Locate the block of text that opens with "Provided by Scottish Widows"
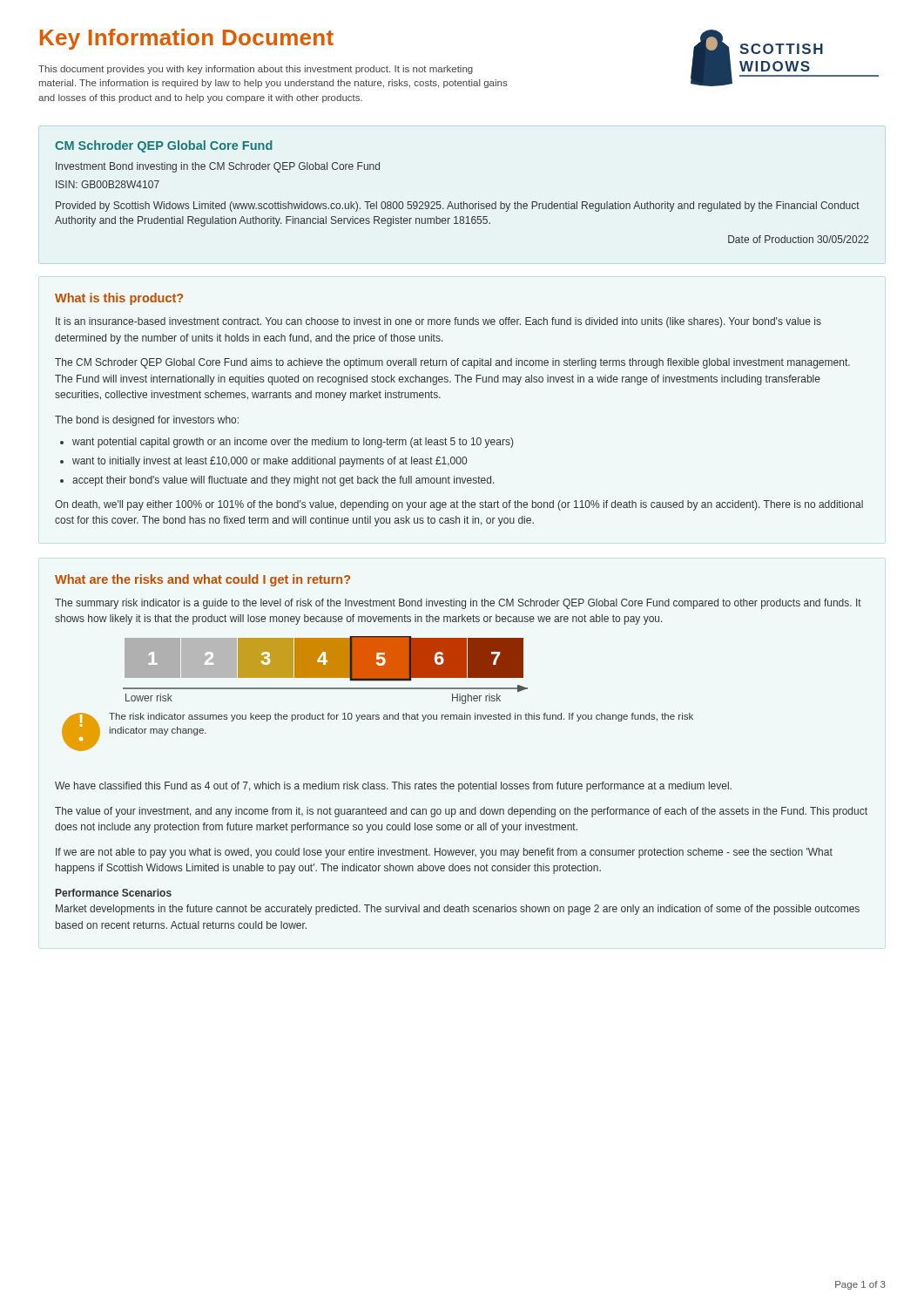 click(x=462, y=214)
